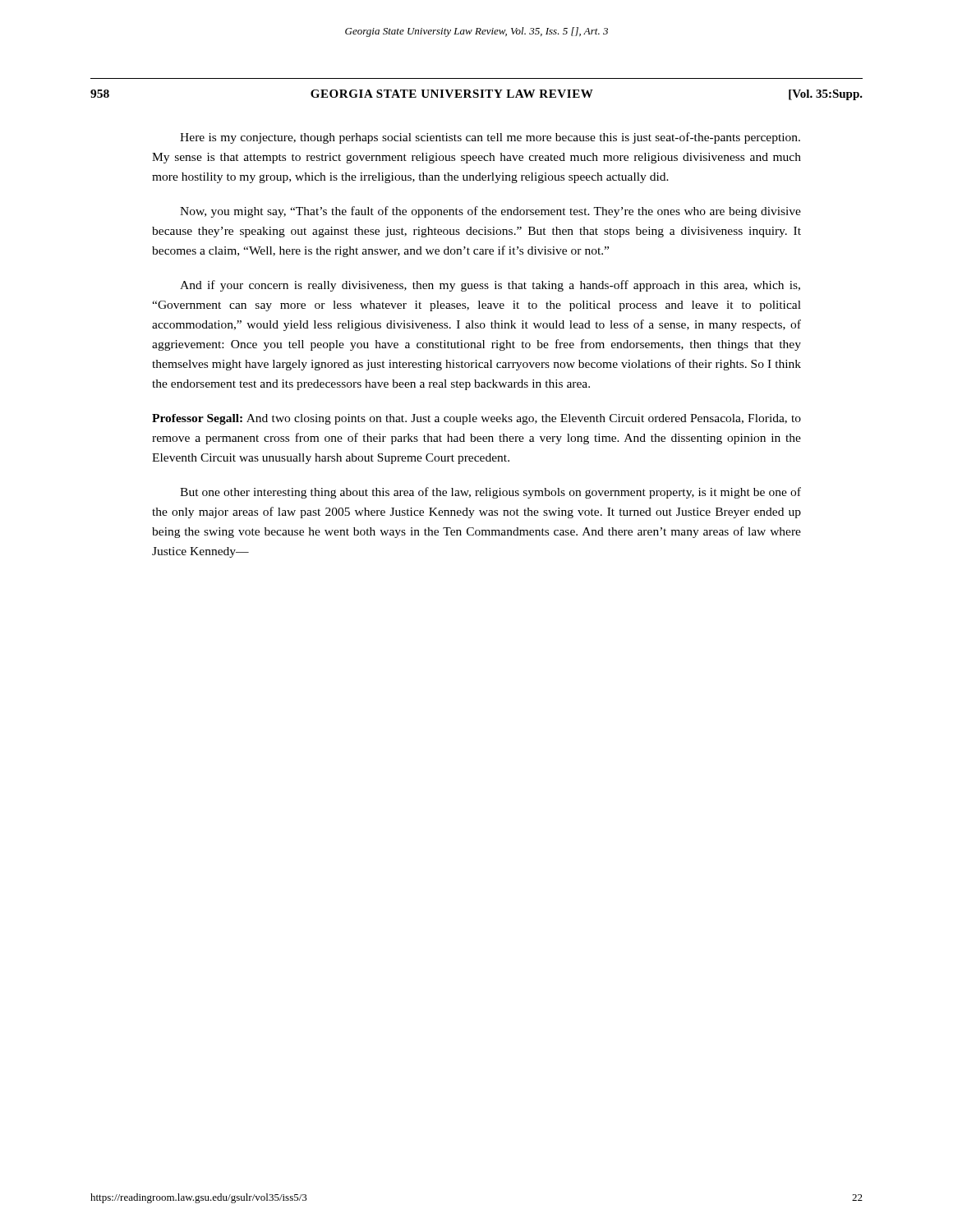Select the text block that reads "And if your concern is really"

tap(476, 334)
